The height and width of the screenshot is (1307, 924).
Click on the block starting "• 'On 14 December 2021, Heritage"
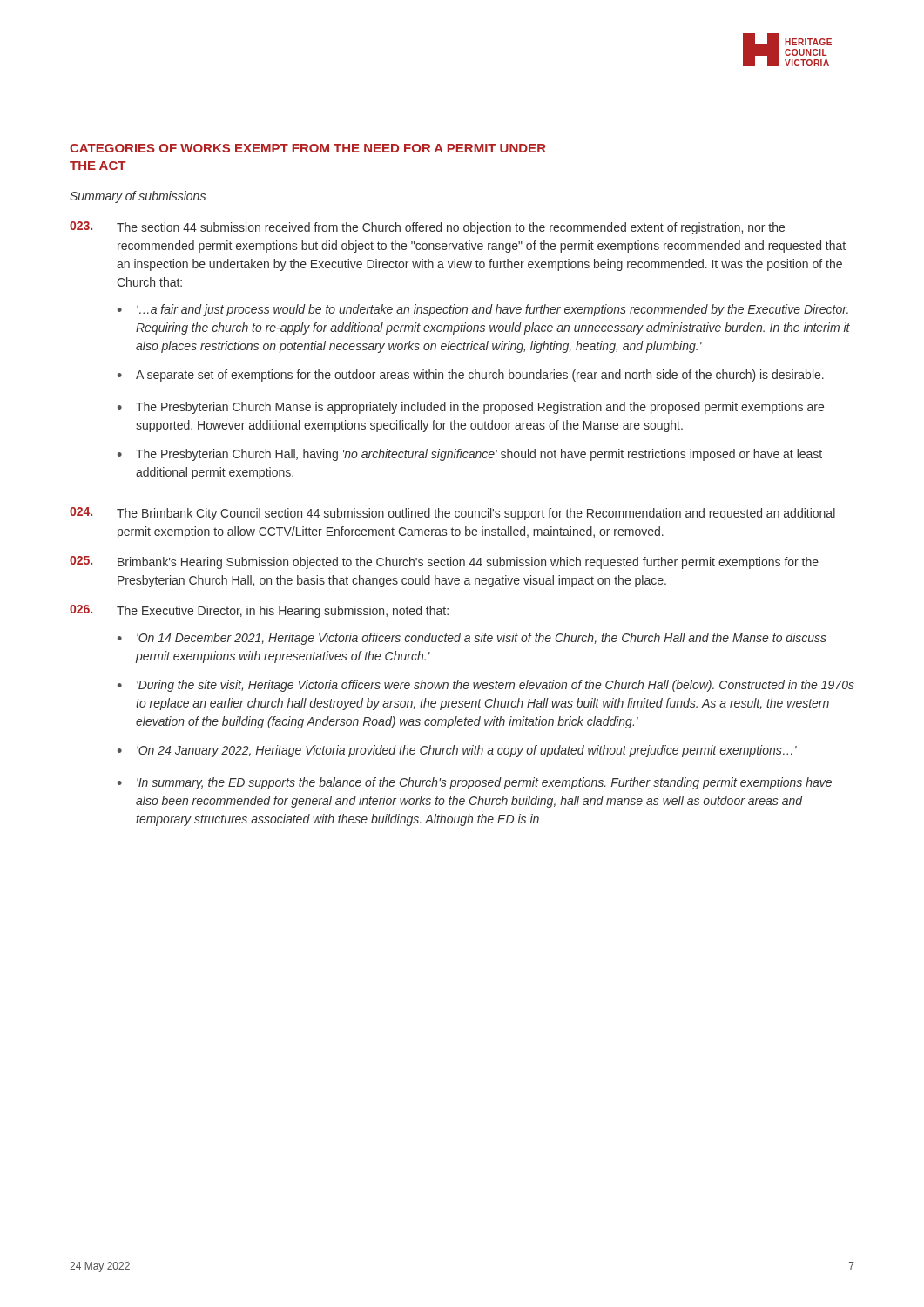486,647
